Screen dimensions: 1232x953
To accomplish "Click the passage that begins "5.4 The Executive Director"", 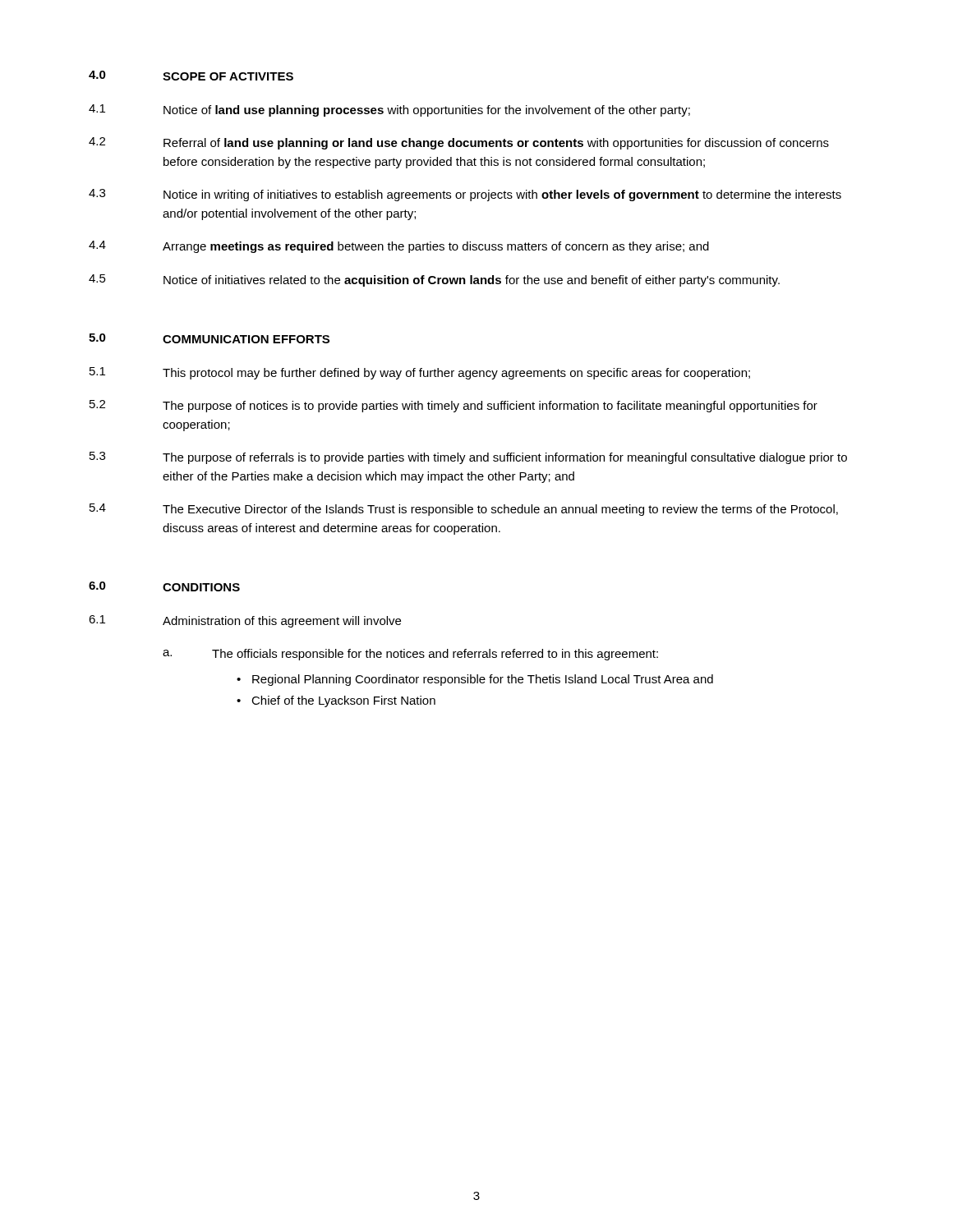I will pos(476,519).
